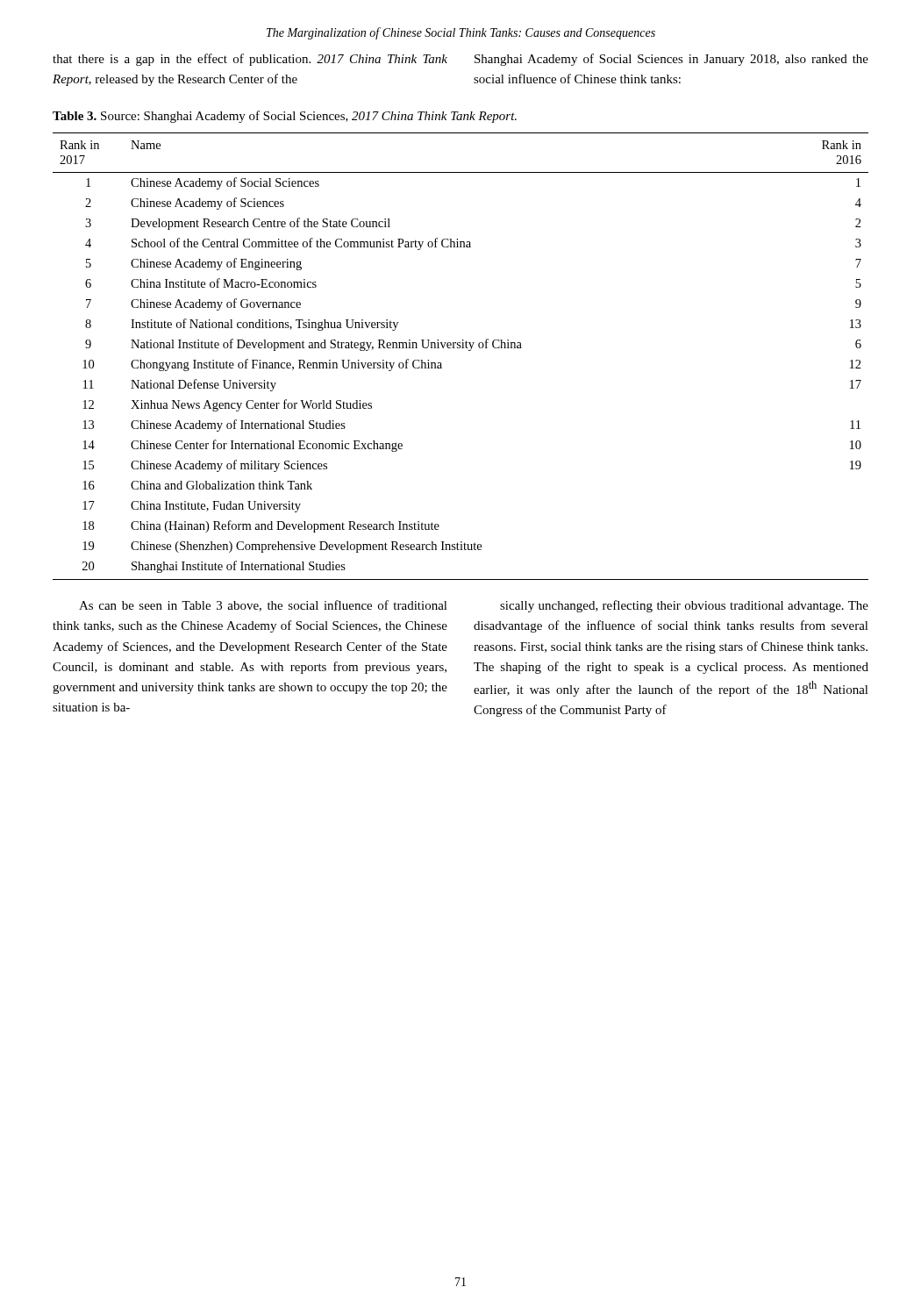Point to the element starting "As can be seen in"

pos(250,657)
